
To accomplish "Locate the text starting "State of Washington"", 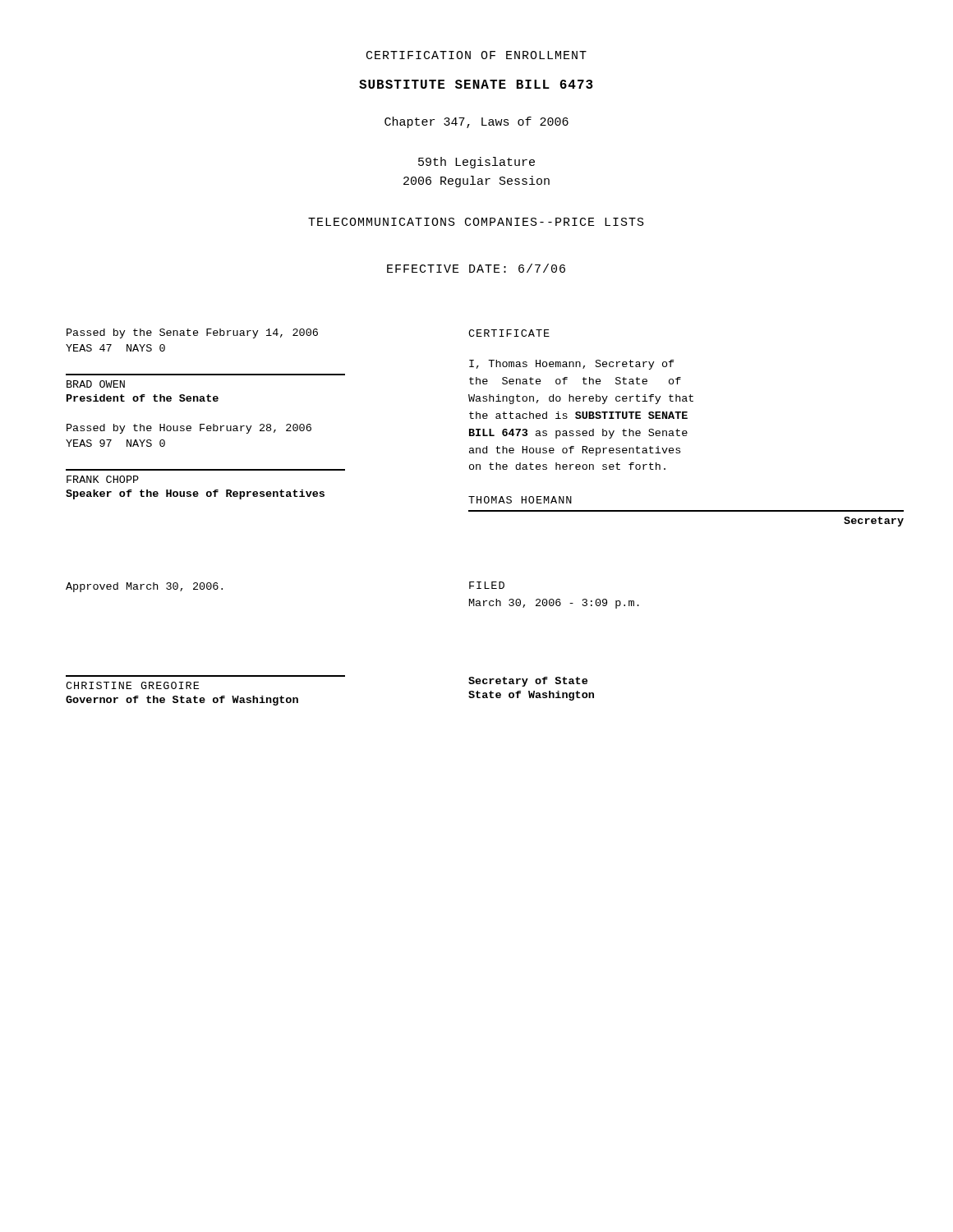I will 532,695.
